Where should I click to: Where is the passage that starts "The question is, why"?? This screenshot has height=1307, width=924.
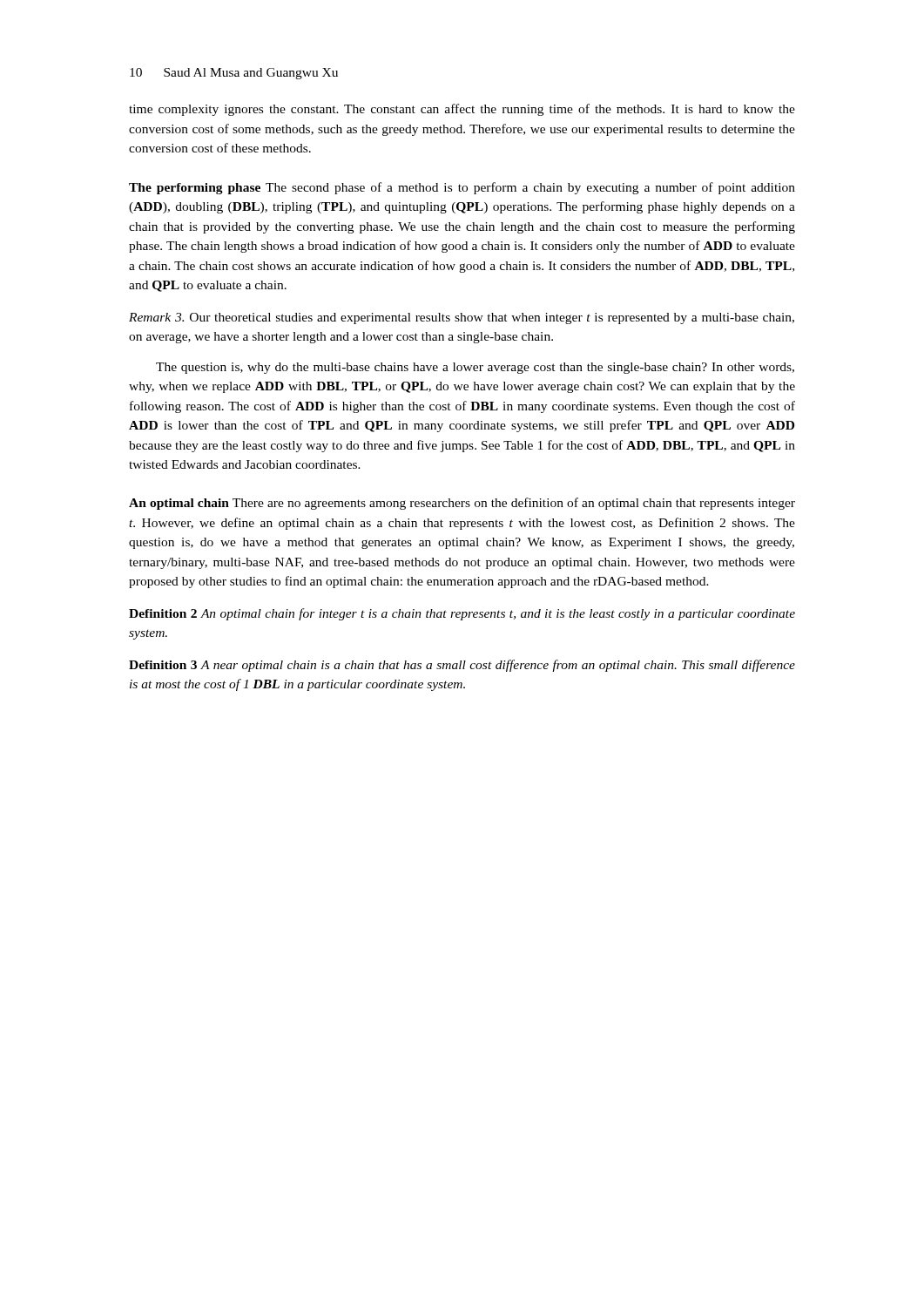click(462, 416)
